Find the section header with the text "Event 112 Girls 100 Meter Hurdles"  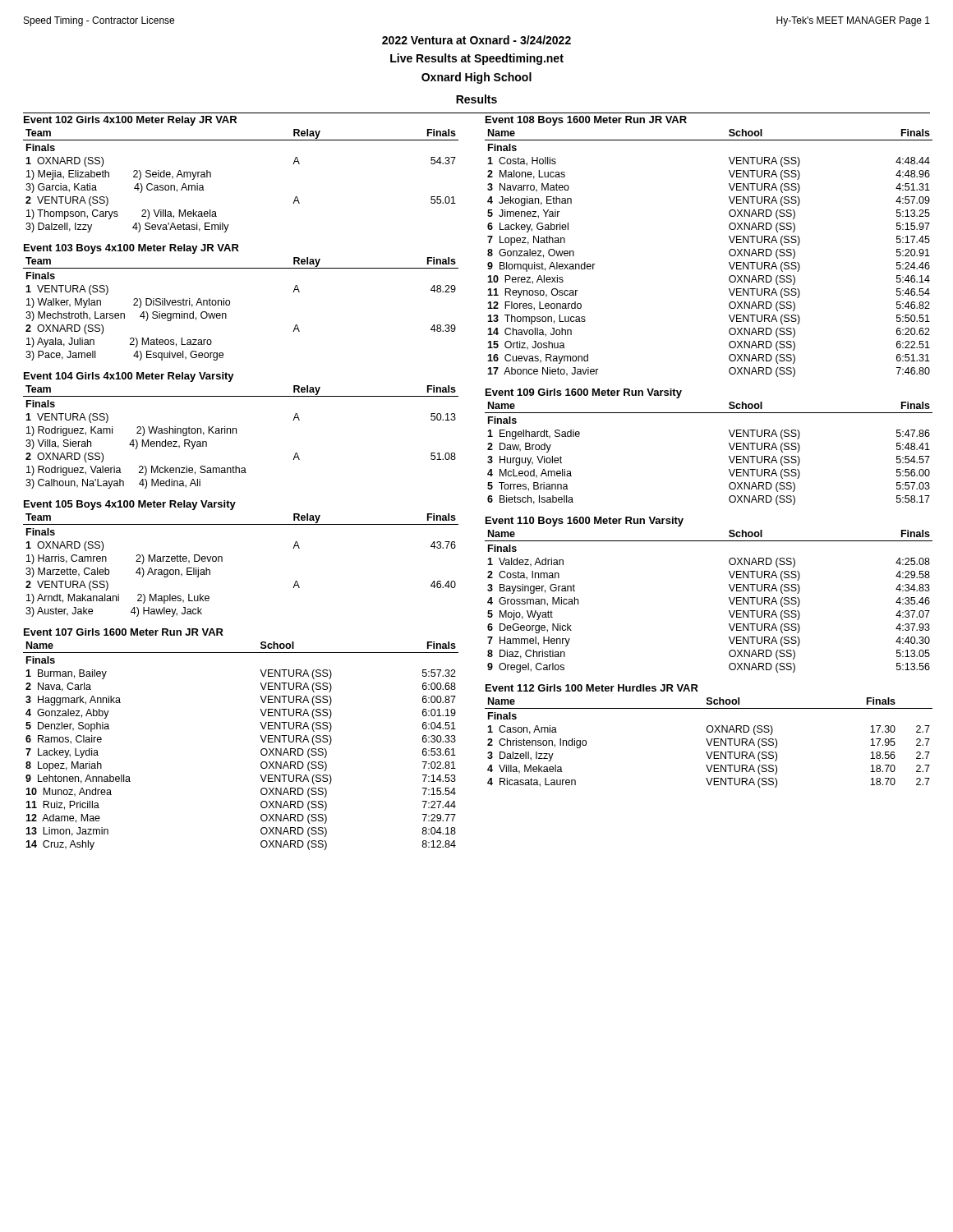[591, 688]
